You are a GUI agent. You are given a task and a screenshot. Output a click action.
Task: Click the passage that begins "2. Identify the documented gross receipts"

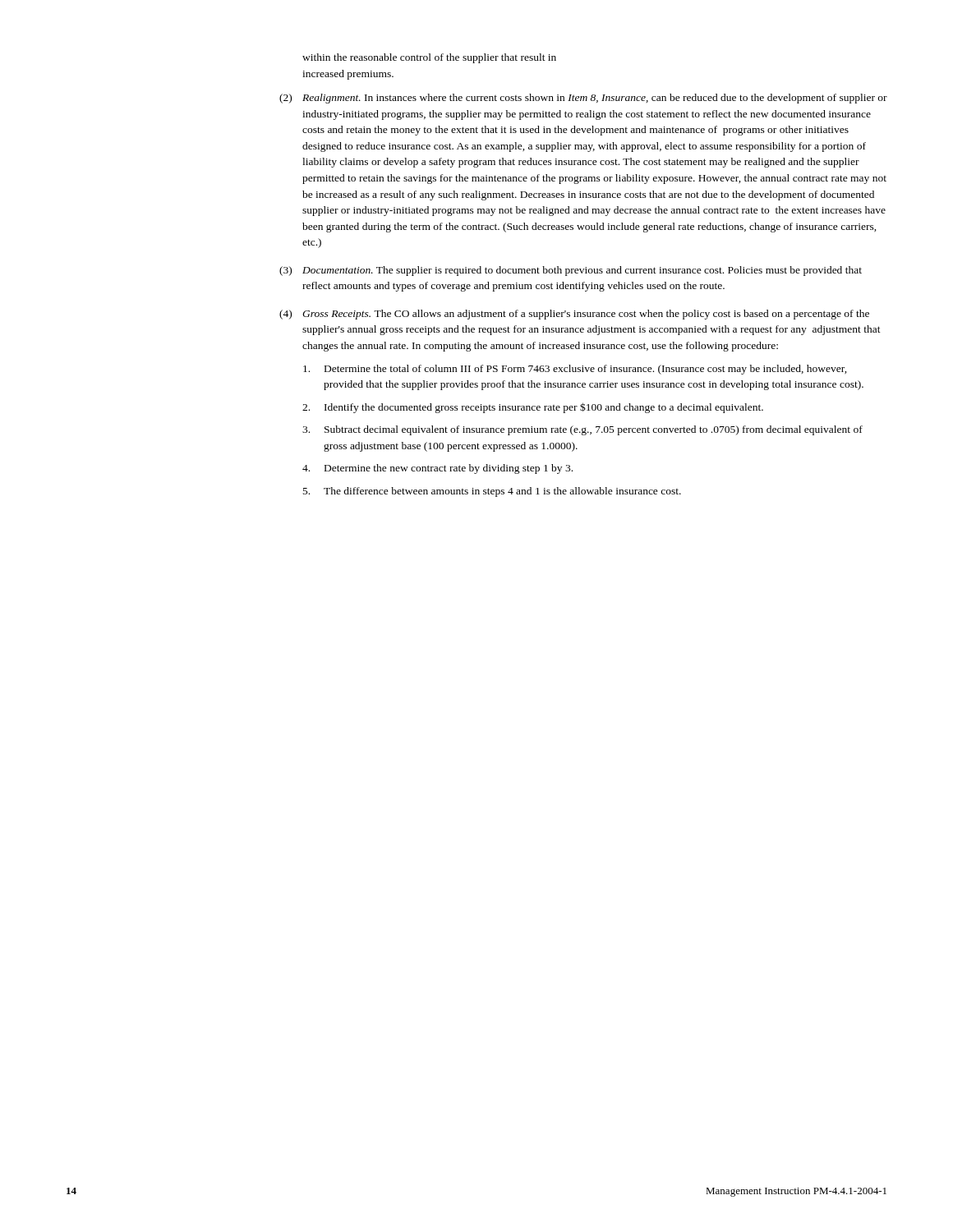pos(595,407)
